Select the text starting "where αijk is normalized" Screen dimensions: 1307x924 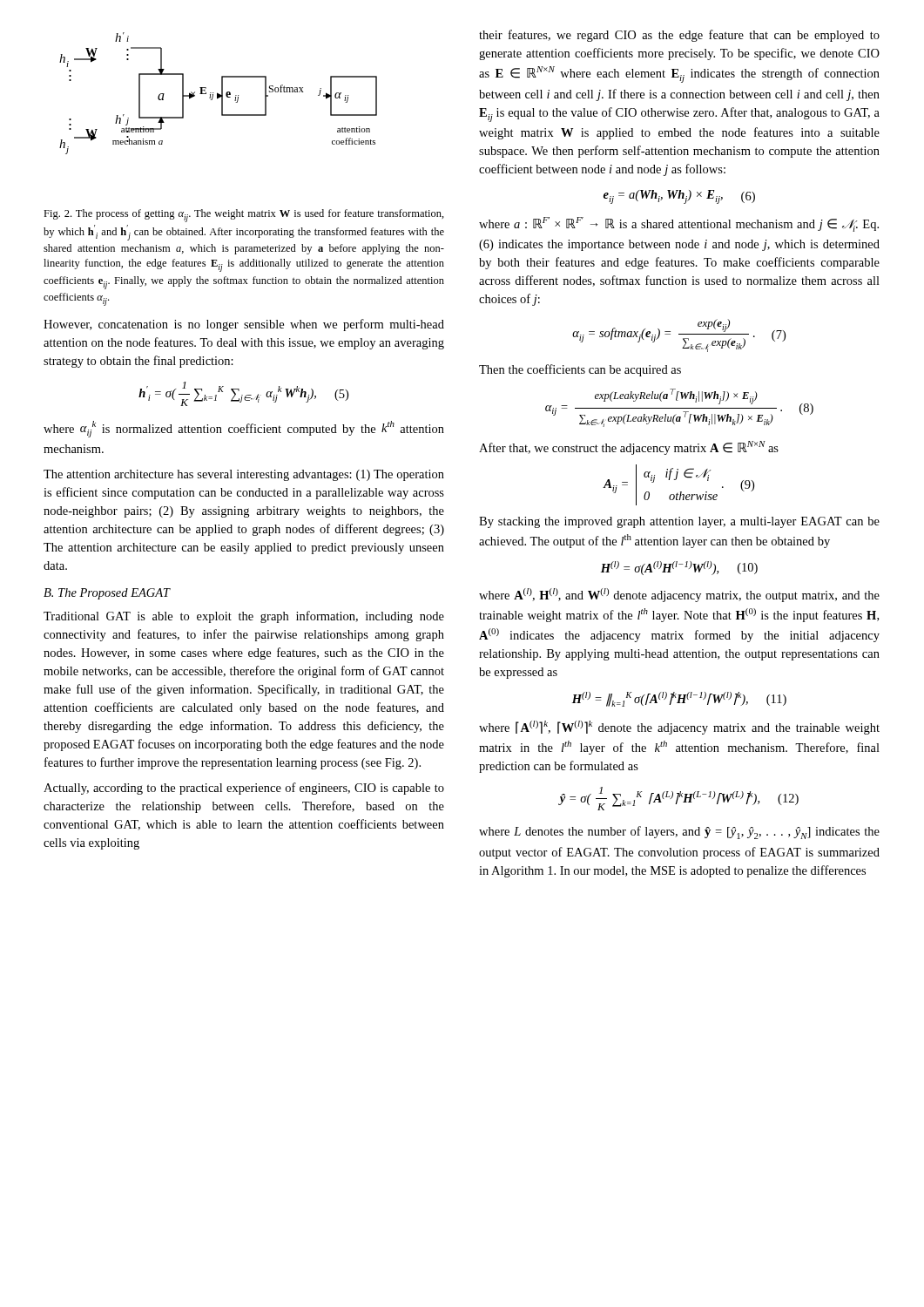coord(244,437)
